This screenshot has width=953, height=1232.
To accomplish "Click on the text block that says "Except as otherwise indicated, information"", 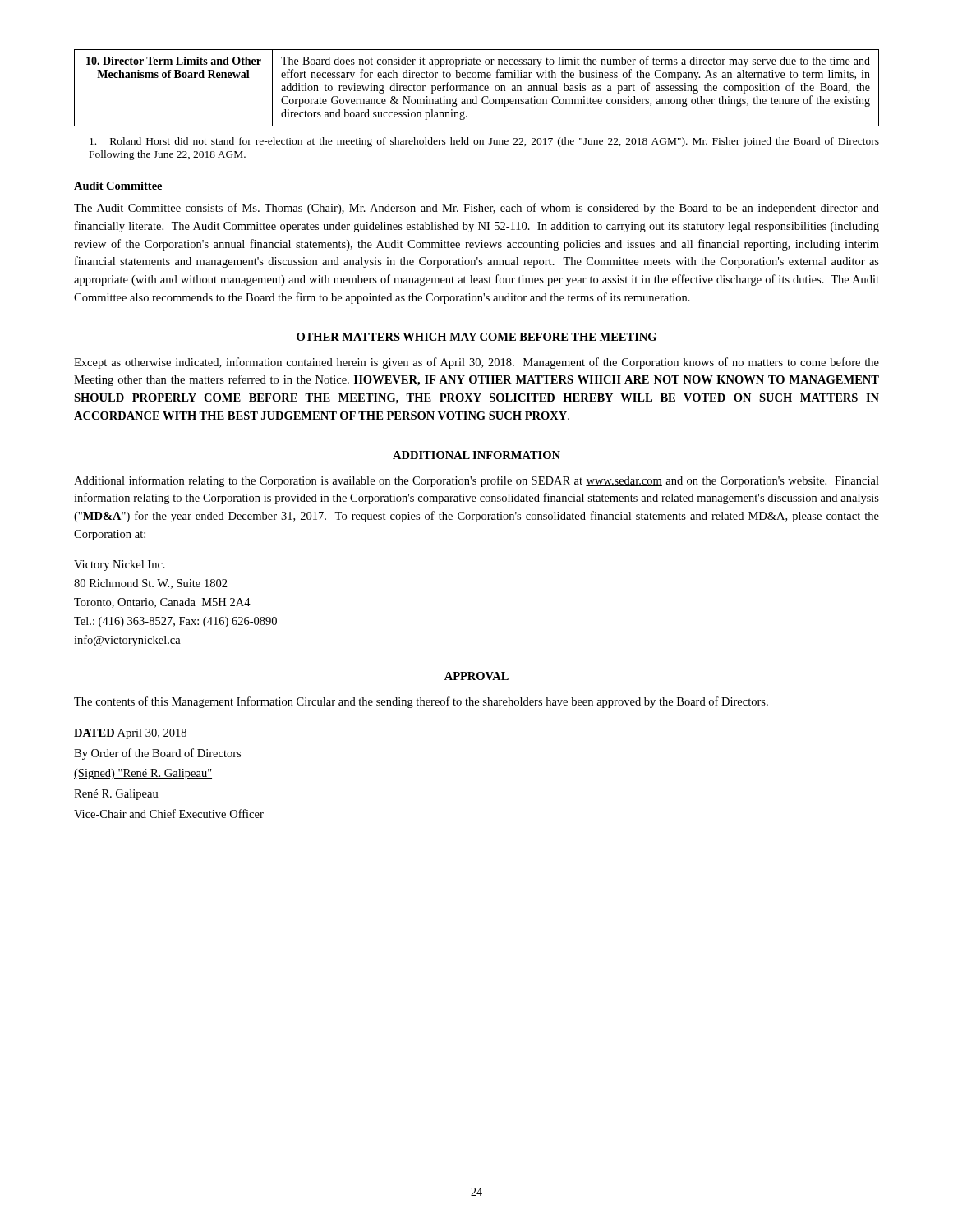I will point(476,389).
